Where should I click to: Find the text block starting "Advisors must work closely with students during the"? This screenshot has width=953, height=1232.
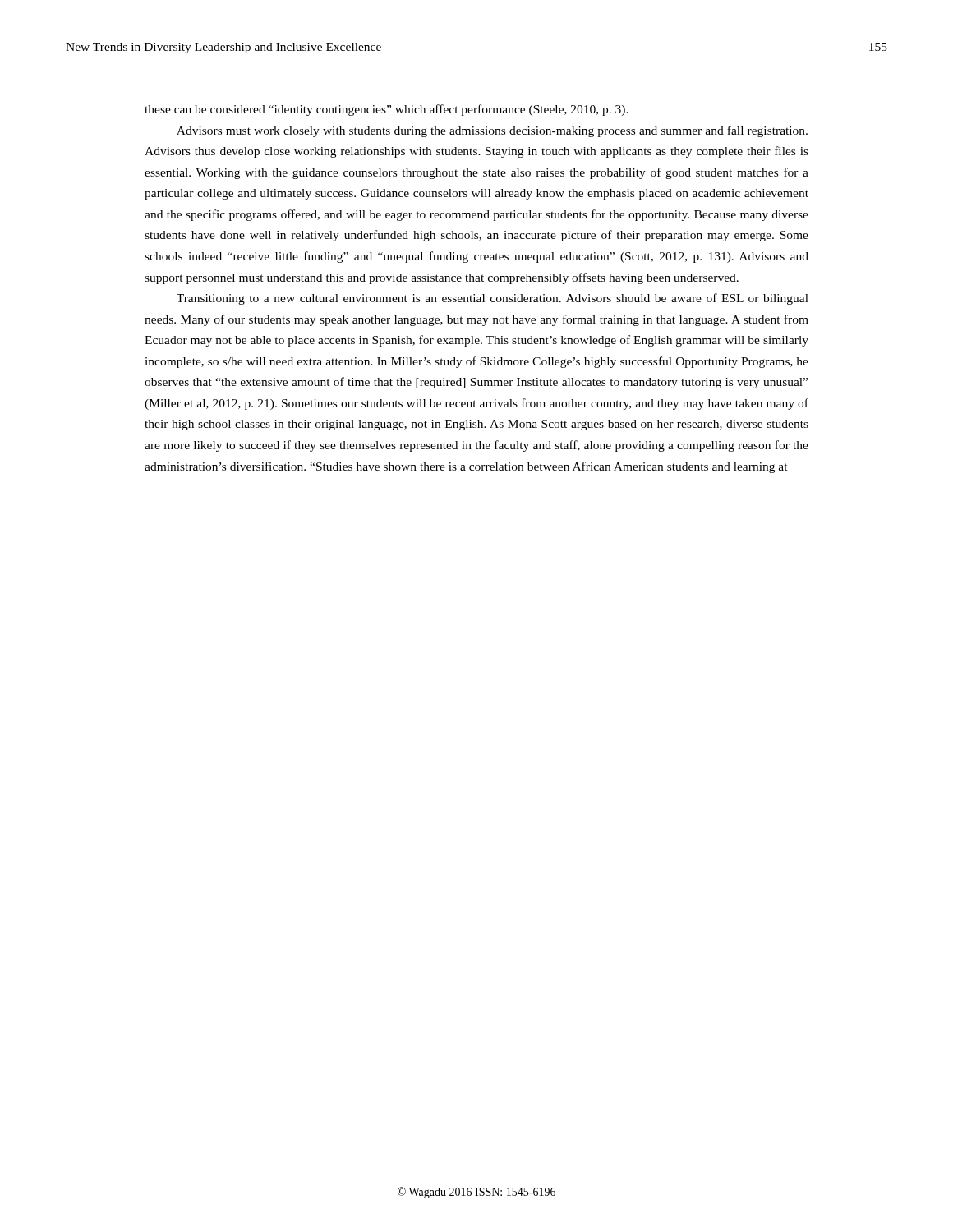(476, 203)
